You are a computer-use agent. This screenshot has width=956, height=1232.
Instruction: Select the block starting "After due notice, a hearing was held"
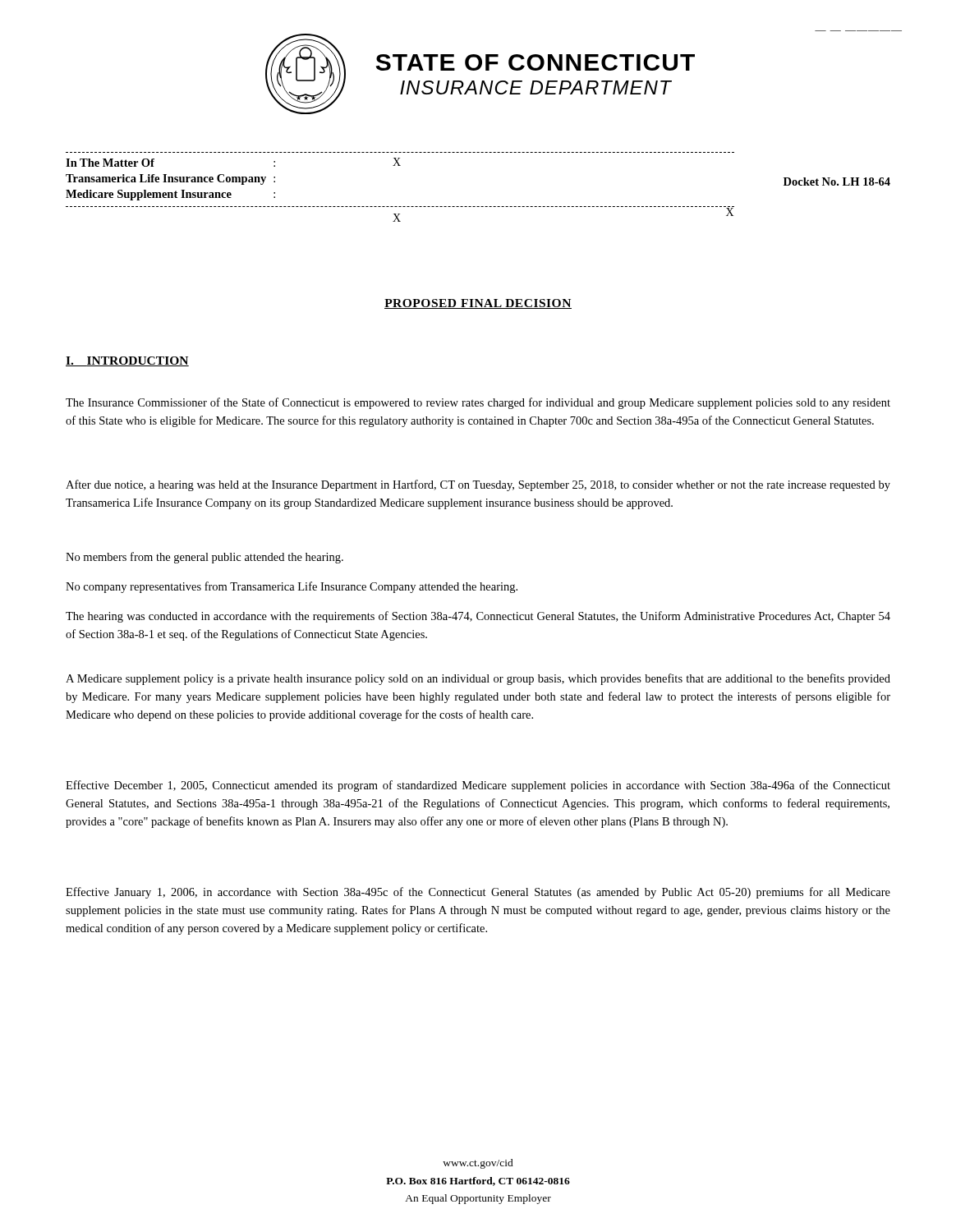pyautogui.click(x=478, y=494)
